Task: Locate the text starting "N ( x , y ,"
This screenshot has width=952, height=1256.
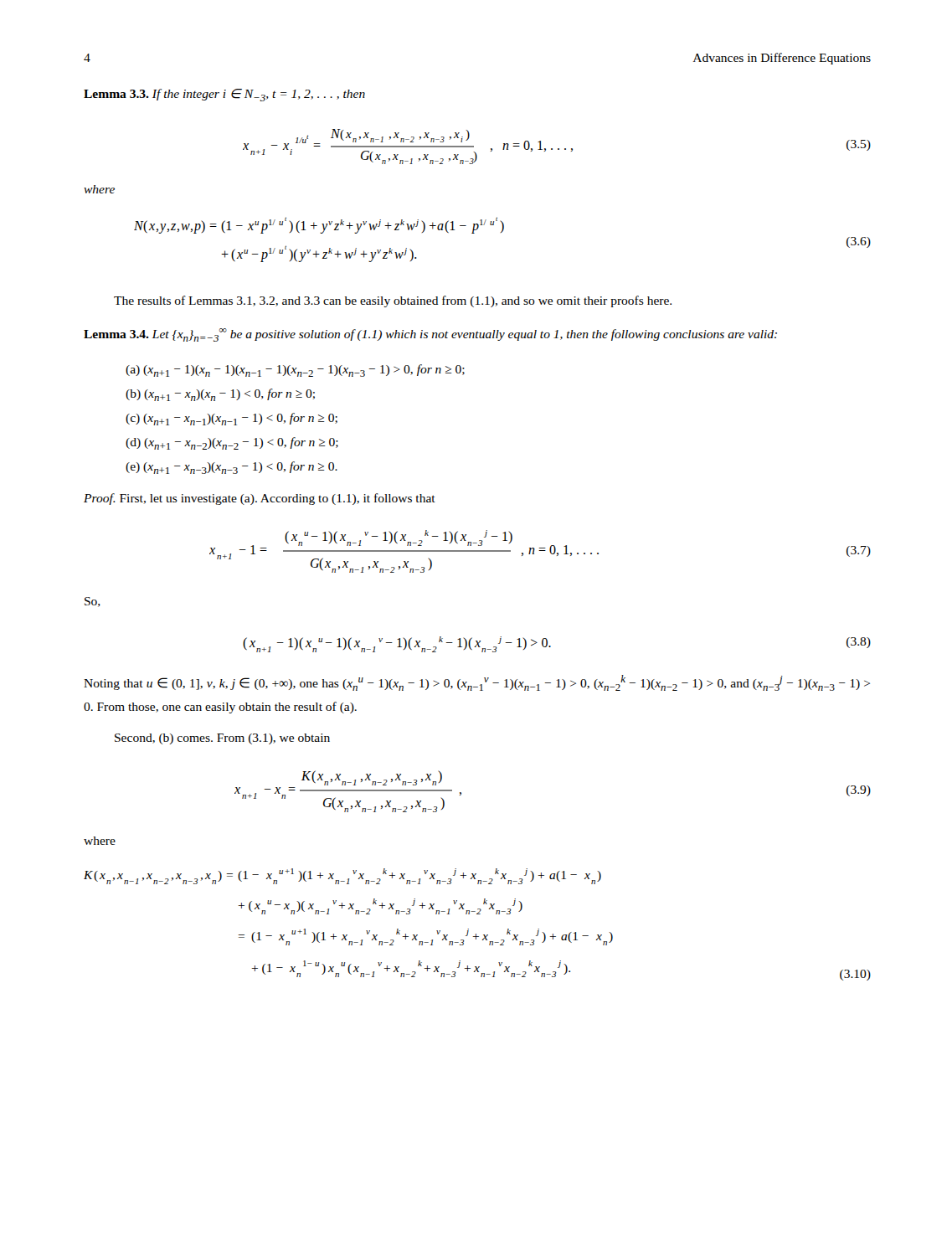Action: [502, 244]
